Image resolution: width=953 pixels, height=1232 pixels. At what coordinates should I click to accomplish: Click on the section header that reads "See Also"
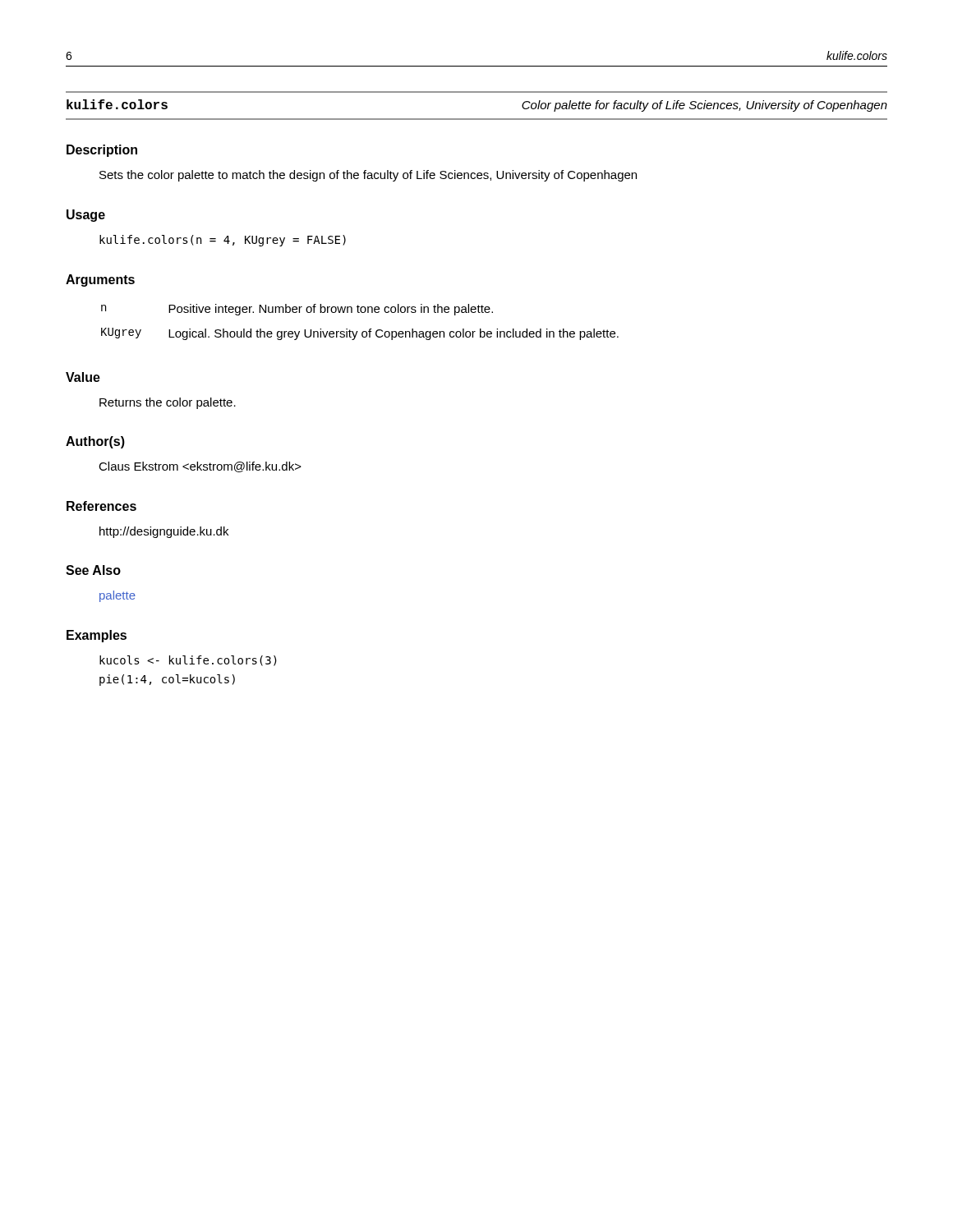pos(93,571)
